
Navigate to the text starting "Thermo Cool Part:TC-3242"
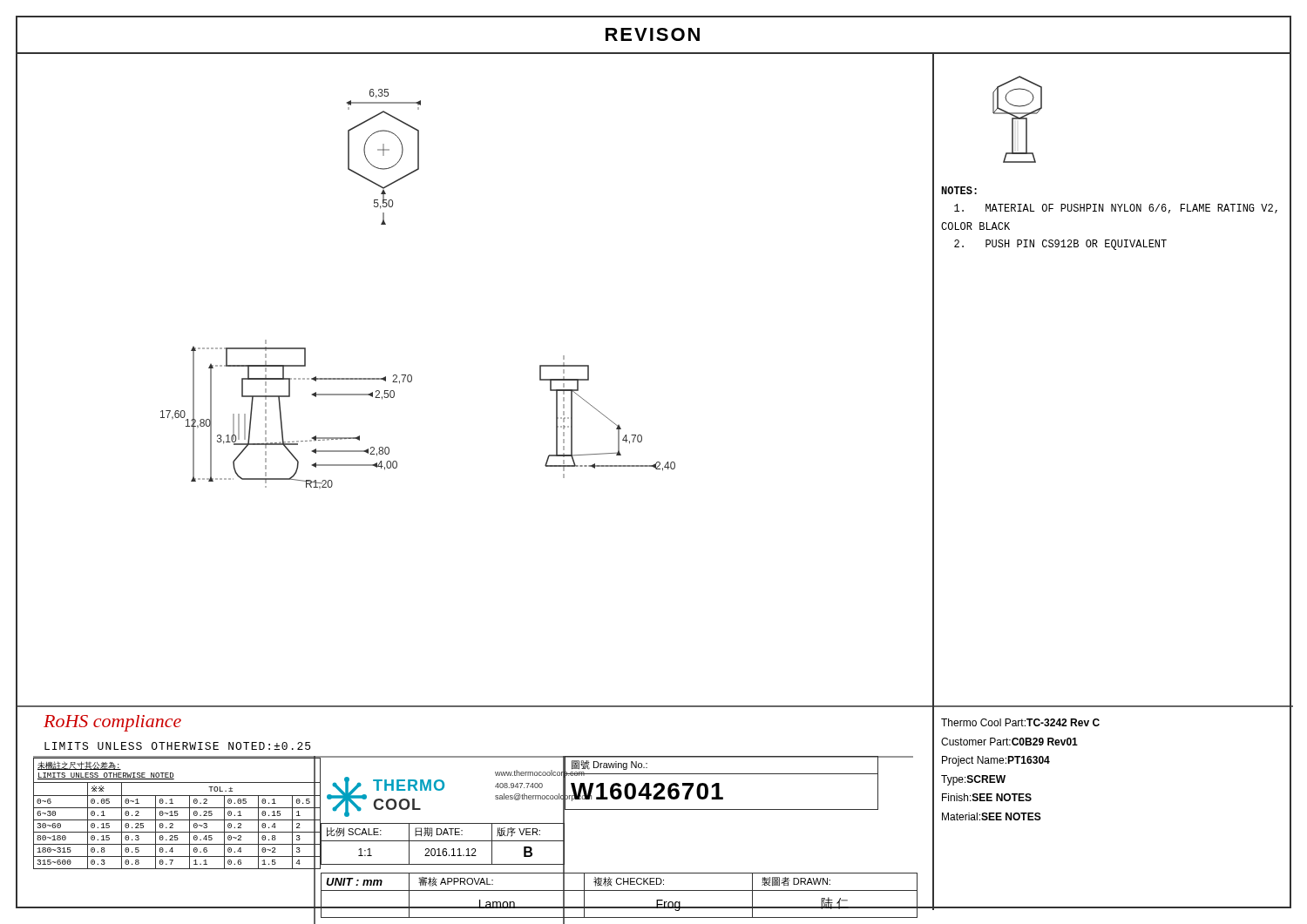point(1020,770)
